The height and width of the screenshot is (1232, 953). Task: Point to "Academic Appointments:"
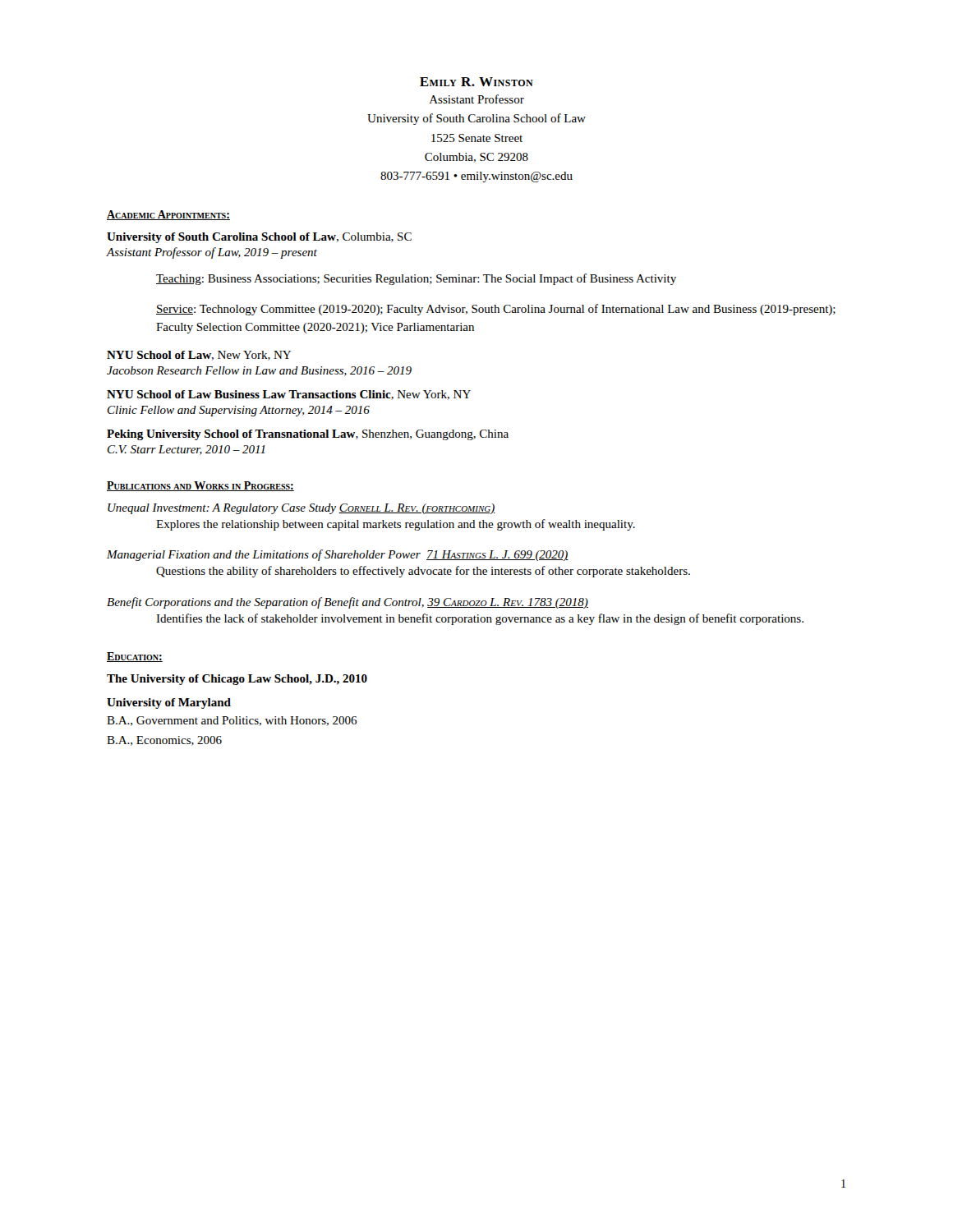pyautogui.click(x=168, y=215)
